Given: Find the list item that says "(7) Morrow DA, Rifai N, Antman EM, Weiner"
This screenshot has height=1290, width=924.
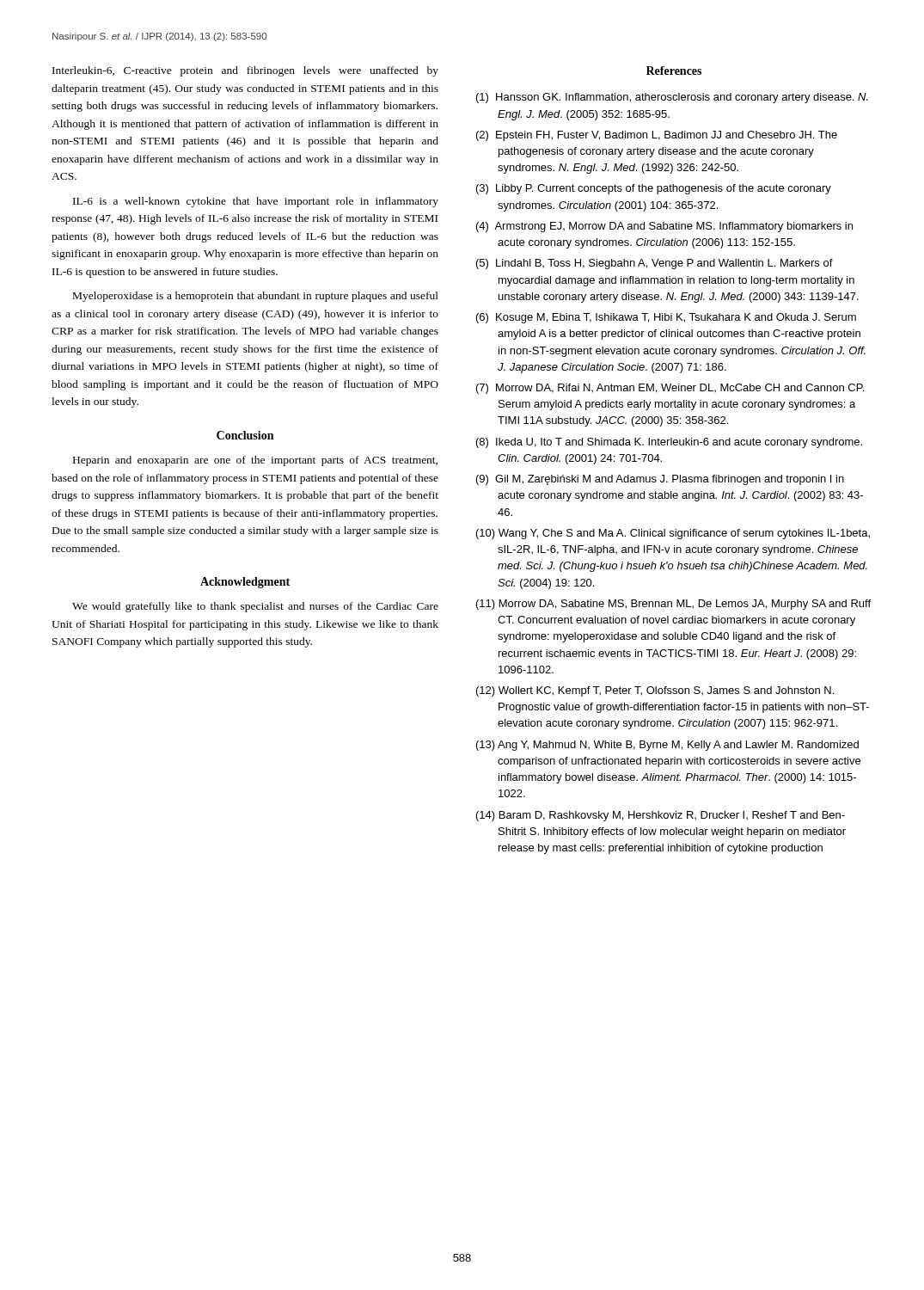Looking at the screenshot, I should pyautogui.click(x=670, y=404).
